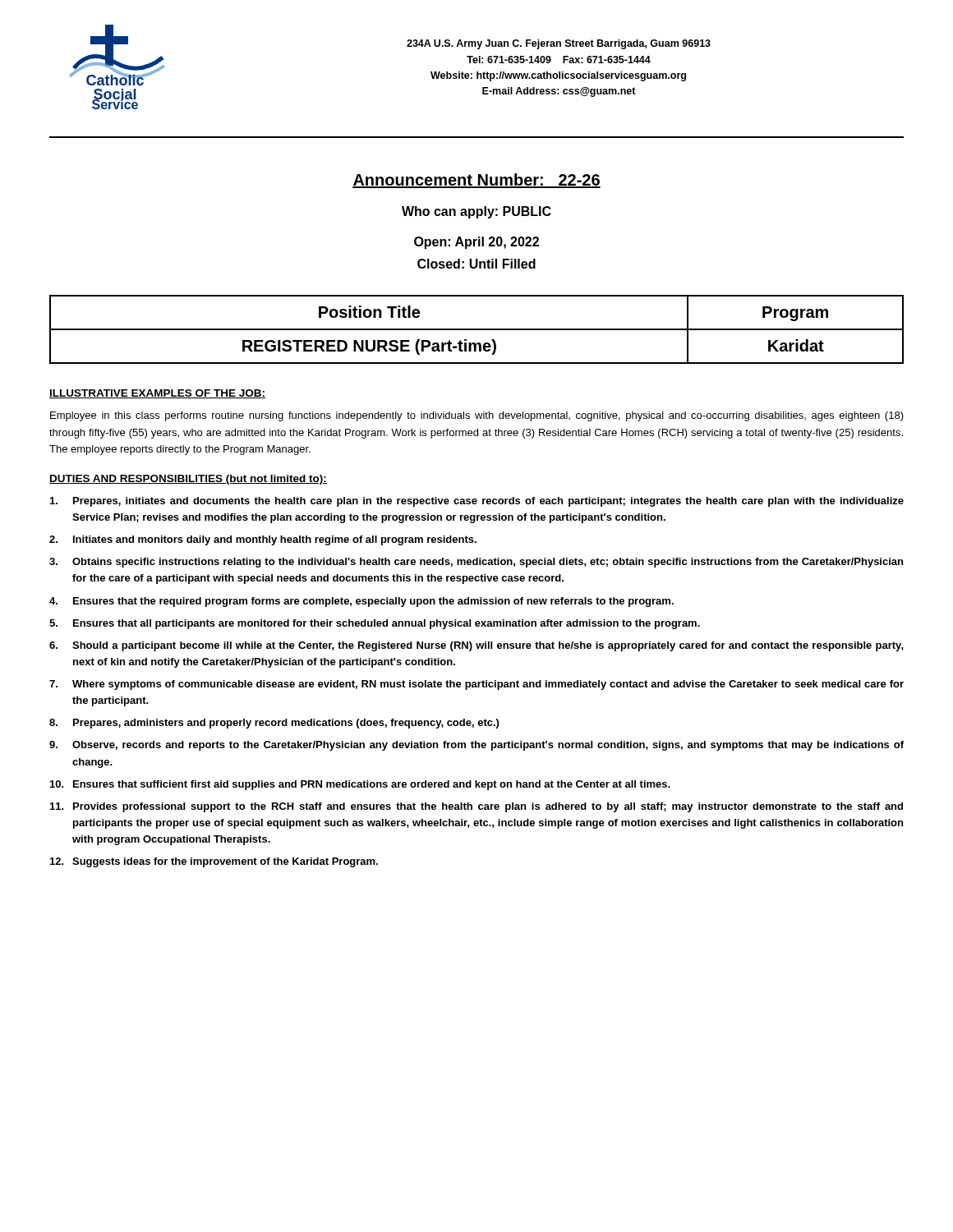The image size is (953, 1232).
Task: Select the list item containing "6. Should a participant become"
Action: point(476,654)
